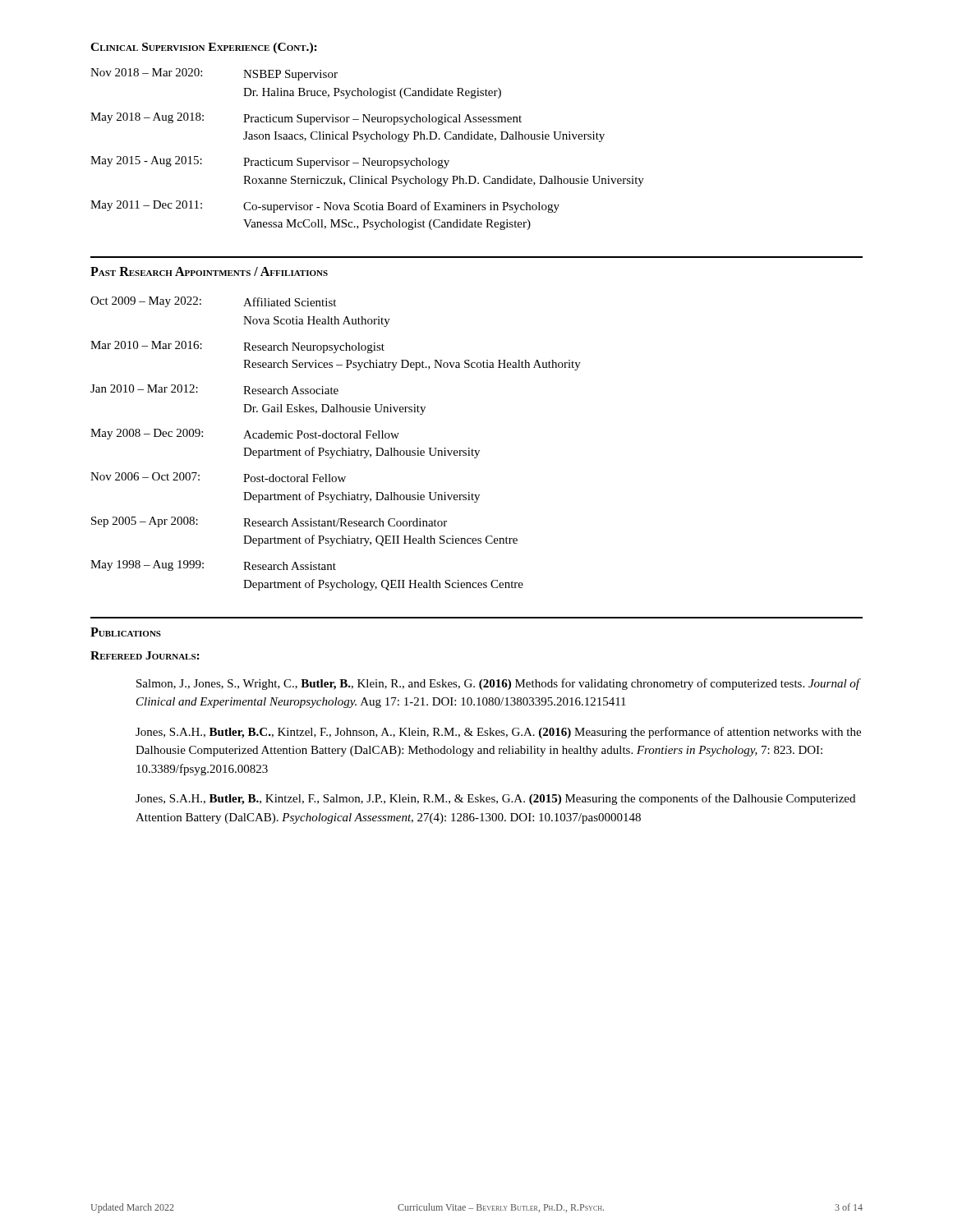Screen dimensions: 1232x953
Task: Find the region starting "Refereed Journals:"
Action: 145,655
